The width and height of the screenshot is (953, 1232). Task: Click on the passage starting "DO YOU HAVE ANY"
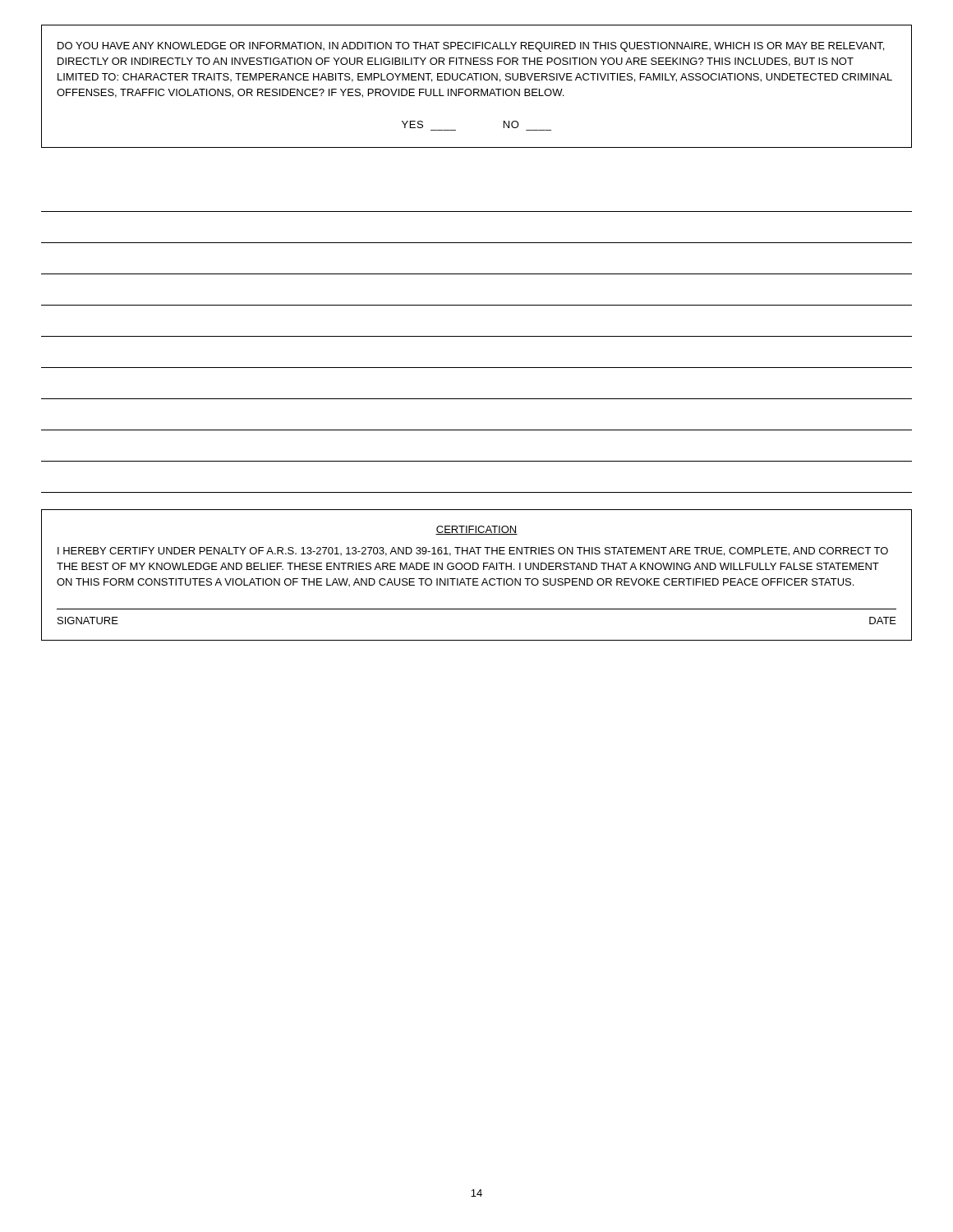[x=476, y=85]
